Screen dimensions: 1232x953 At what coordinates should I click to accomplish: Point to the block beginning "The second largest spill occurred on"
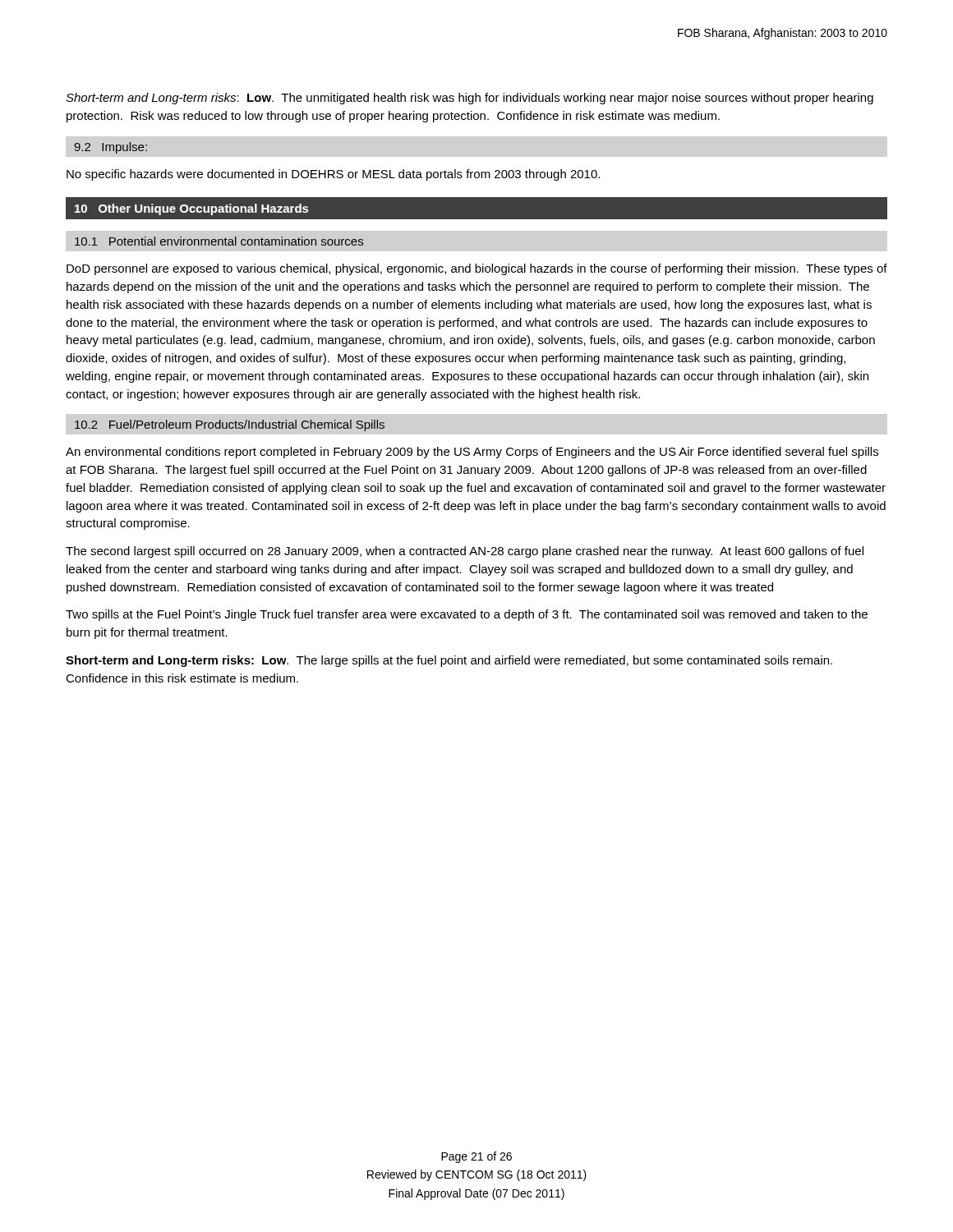click(x=465, y=569)
